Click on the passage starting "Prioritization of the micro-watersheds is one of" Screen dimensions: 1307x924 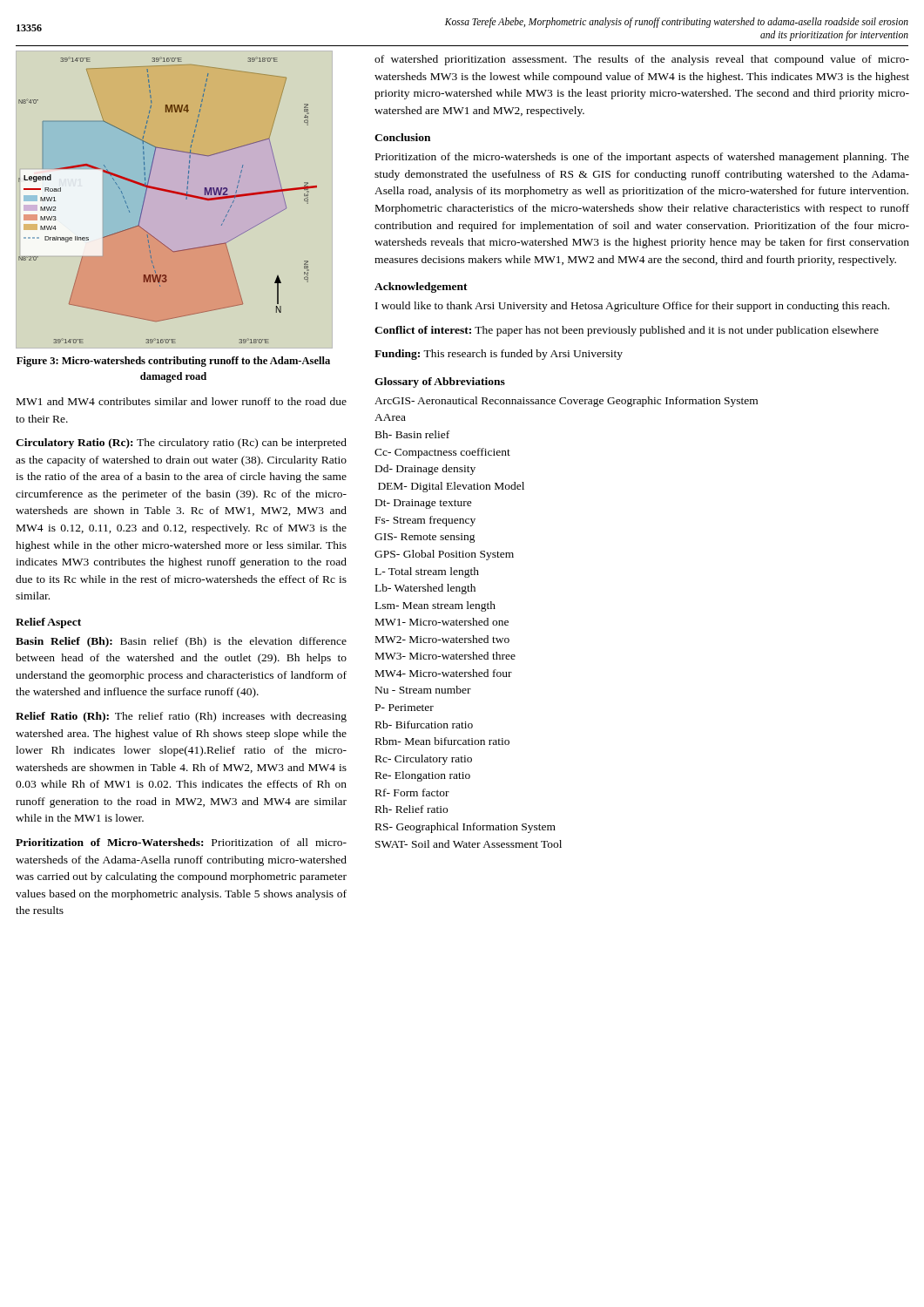click(642, 208)
